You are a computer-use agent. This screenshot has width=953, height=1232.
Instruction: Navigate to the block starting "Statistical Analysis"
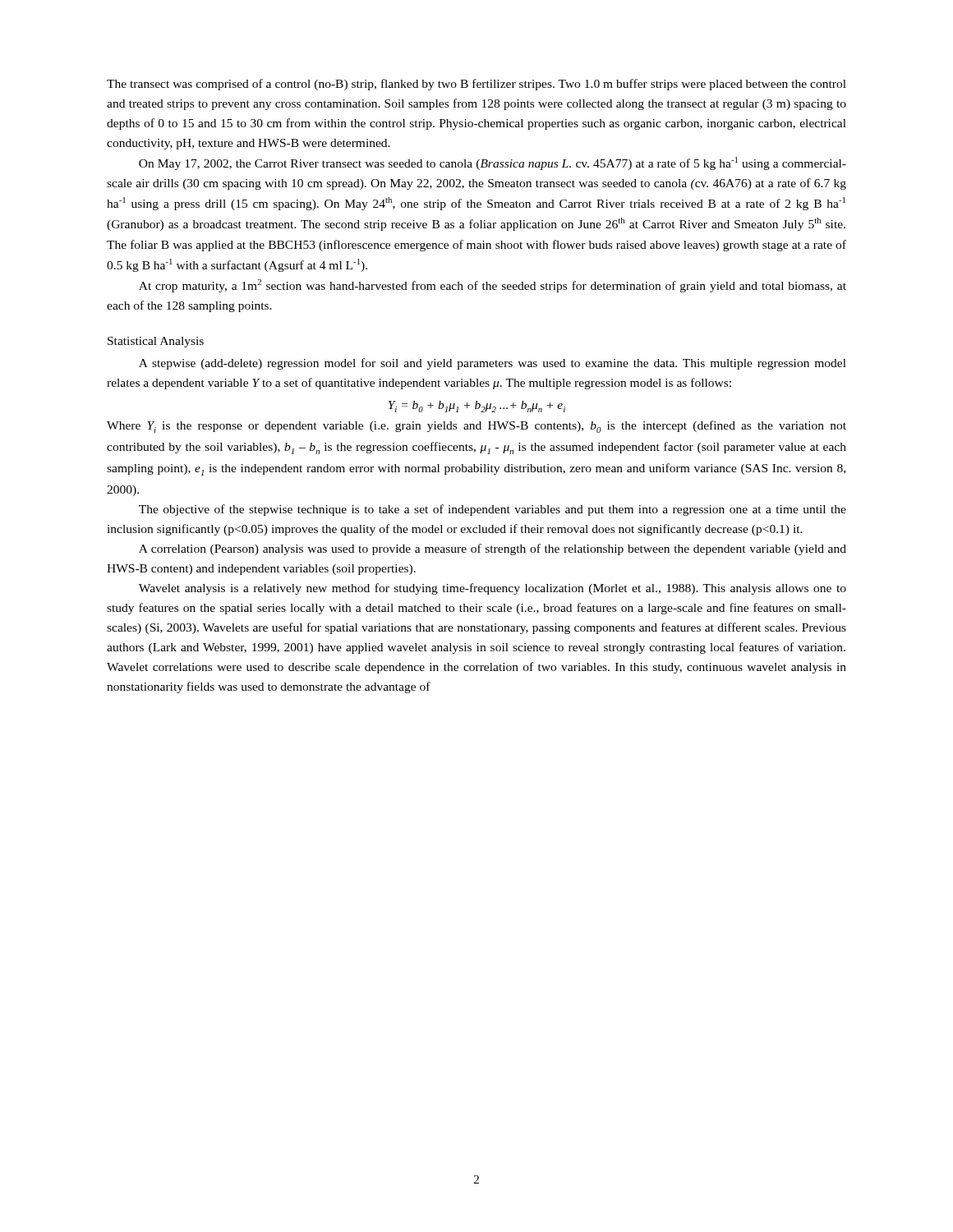tap(155, 340)
